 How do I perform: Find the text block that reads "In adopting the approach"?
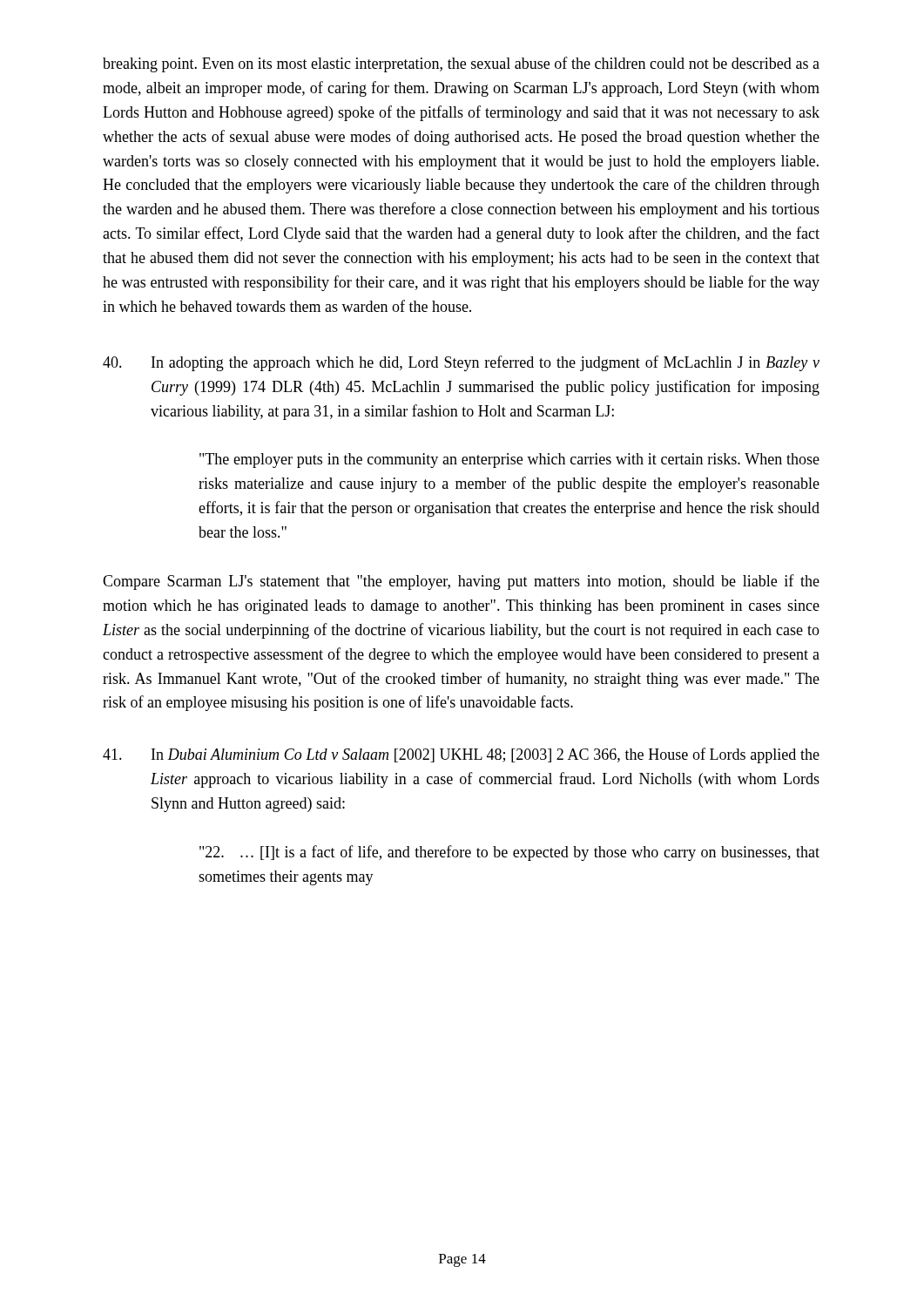pyautogui.click(x=461, y=387)
